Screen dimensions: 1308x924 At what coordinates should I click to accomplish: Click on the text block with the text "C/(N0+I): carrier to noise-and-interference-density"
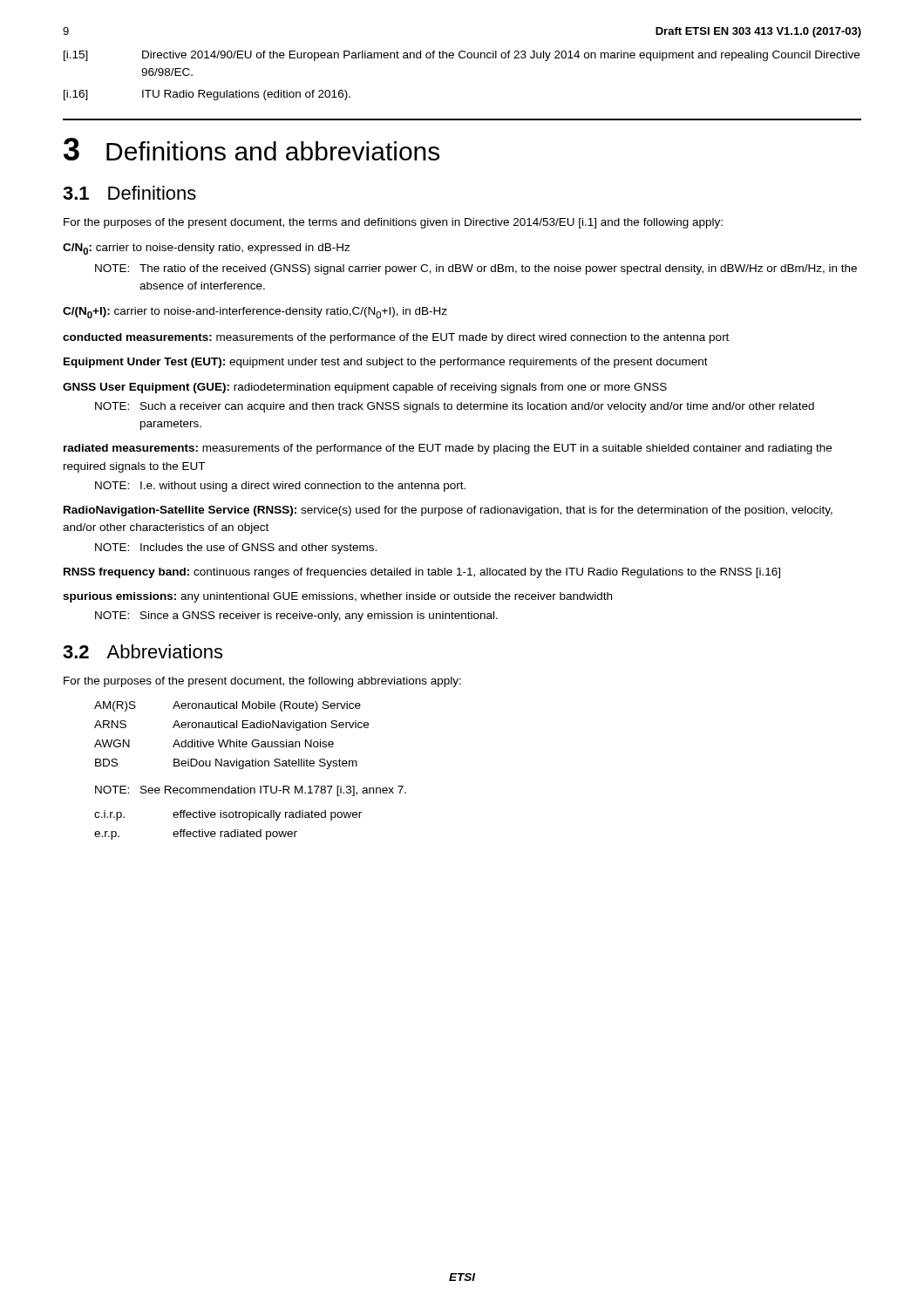[x=255, y=312]
